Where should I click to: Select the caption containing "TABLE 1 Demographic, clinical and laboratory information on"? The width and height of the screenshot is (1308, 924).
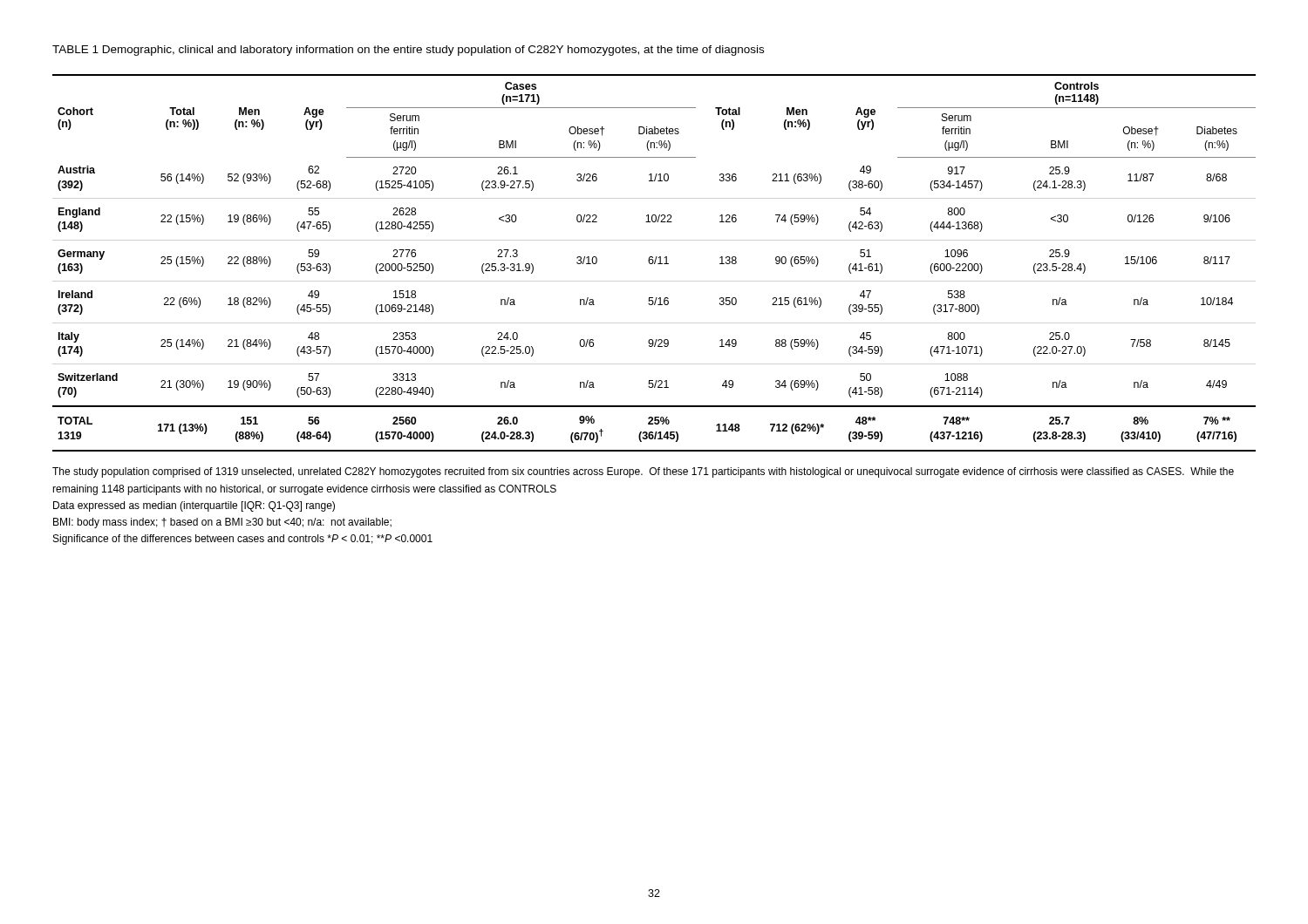click(x=408, y=49)
